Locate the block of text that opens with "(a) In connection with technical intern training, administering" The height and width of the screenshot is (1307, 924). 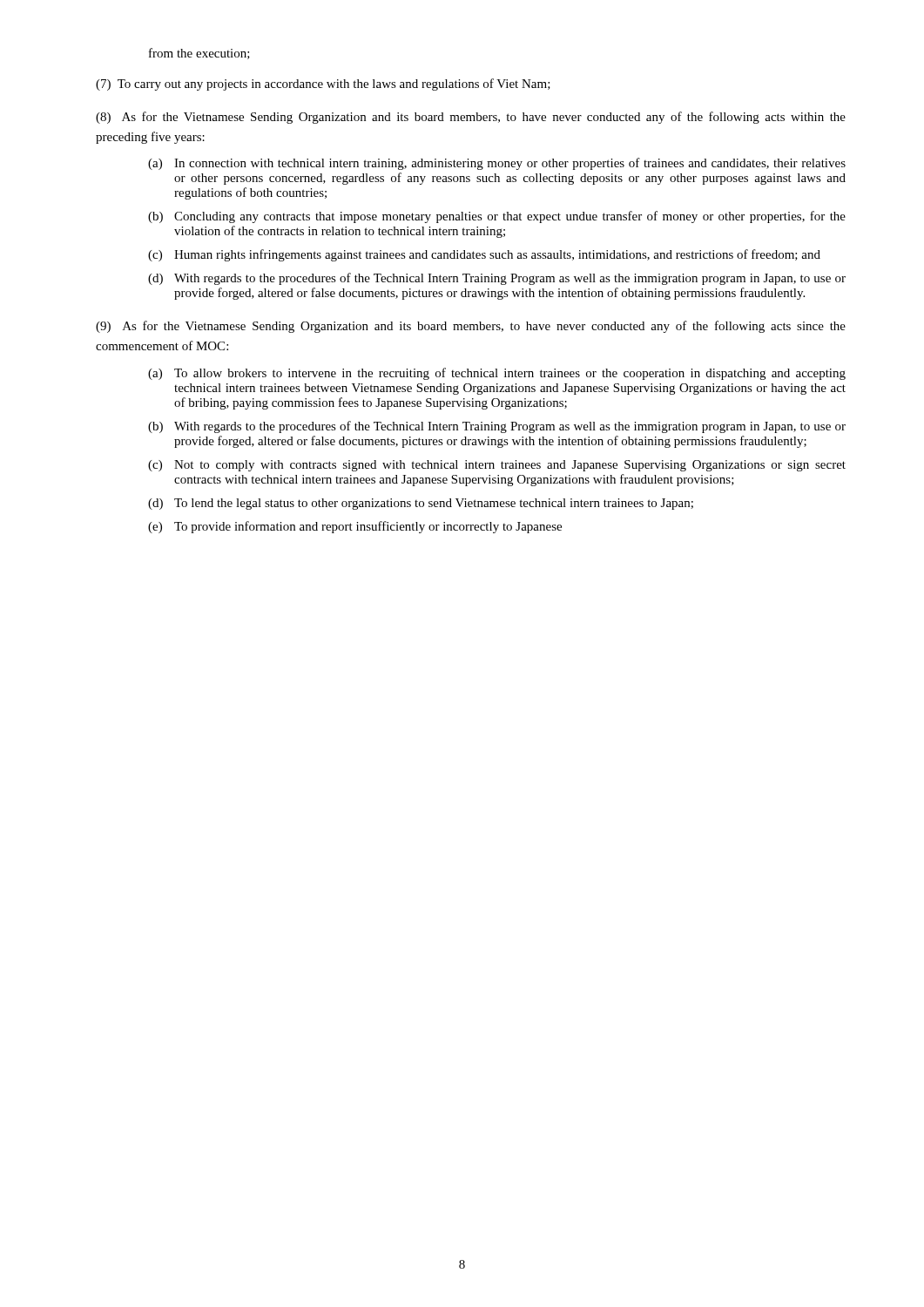[497, 178]
